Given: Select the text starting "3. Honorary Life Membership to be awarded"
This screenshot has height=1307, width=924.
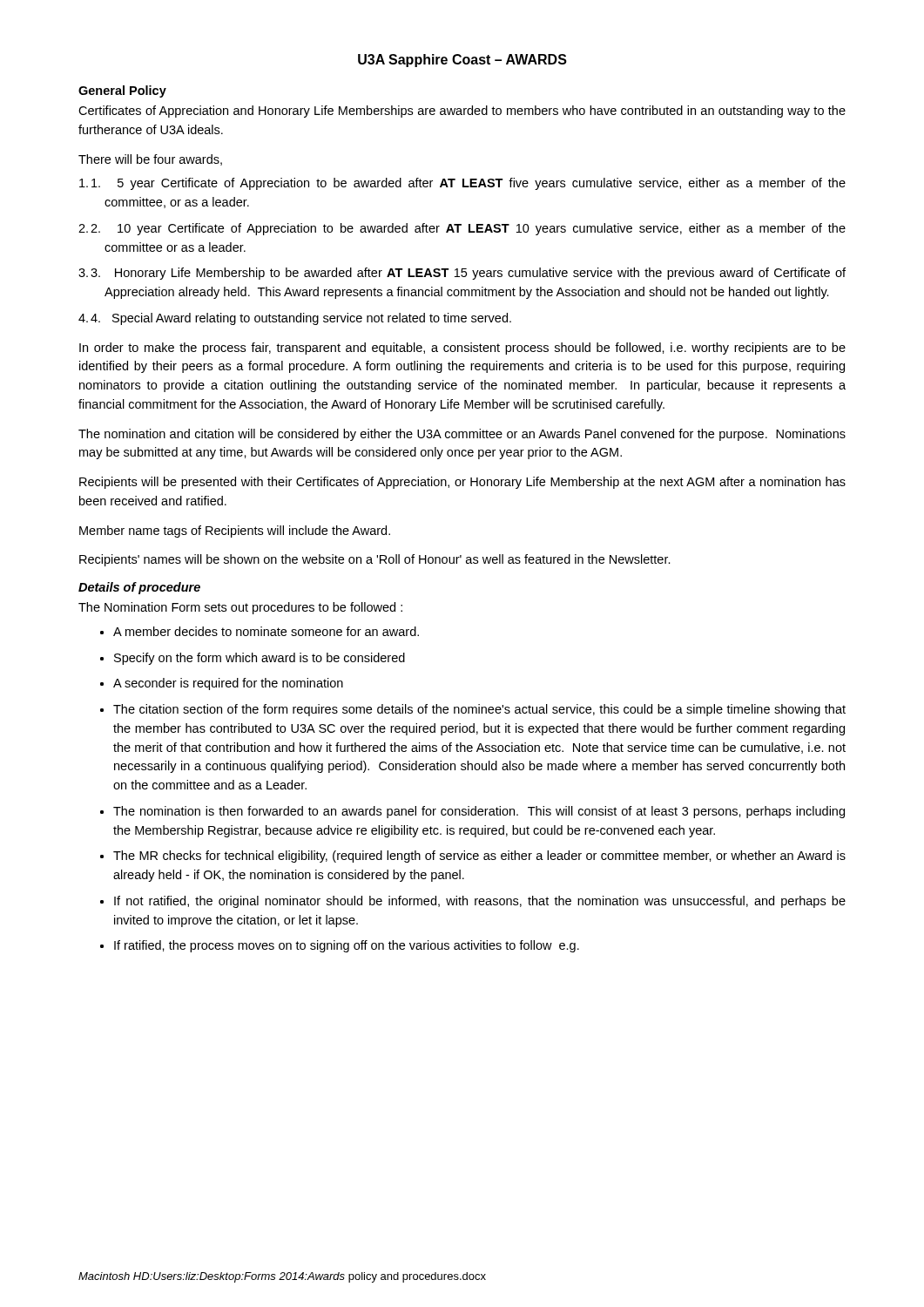Looking at the screenshot, I should (x=475, y=283).
